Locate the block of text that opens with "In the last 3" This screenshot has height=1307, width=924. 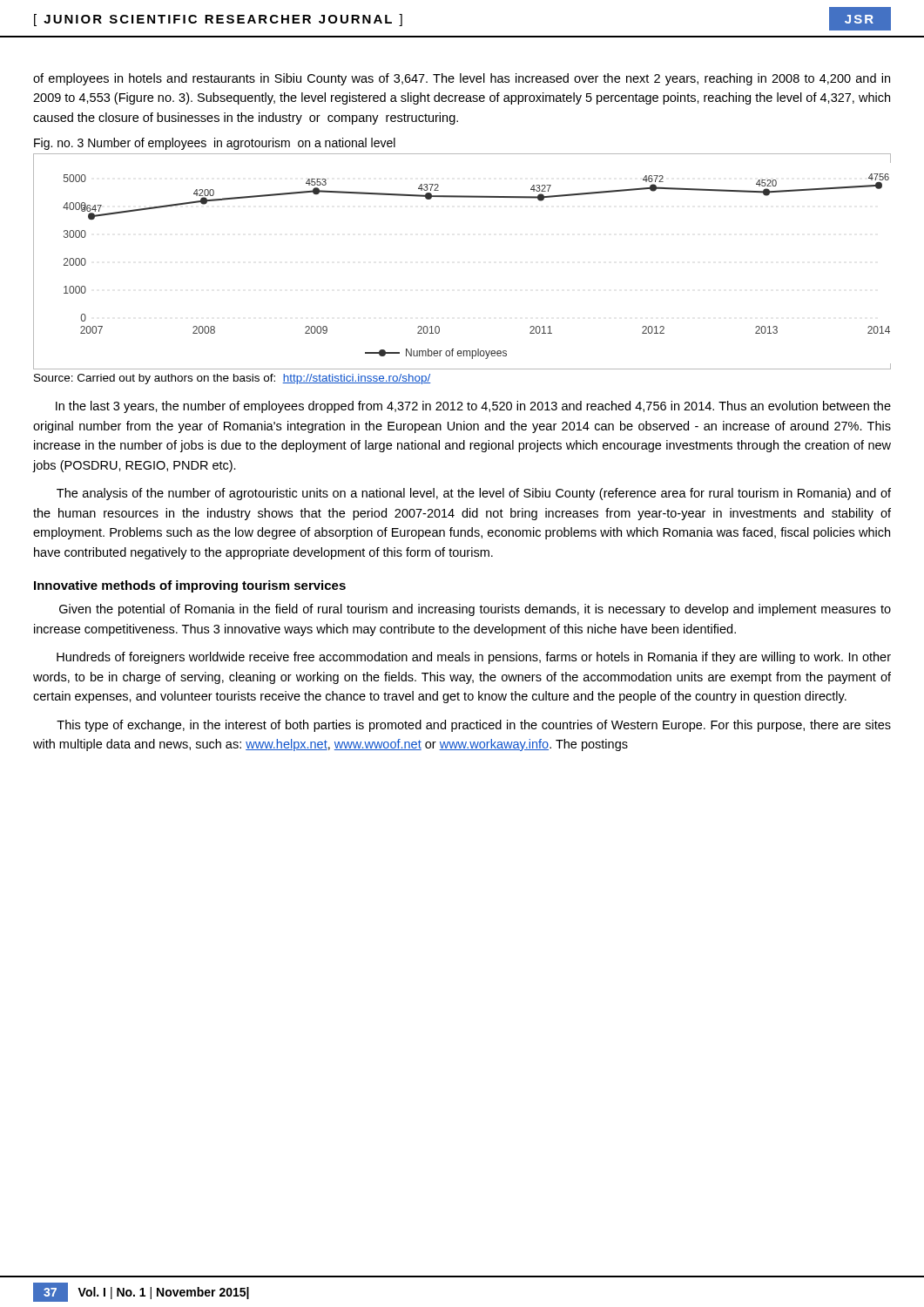462,436
